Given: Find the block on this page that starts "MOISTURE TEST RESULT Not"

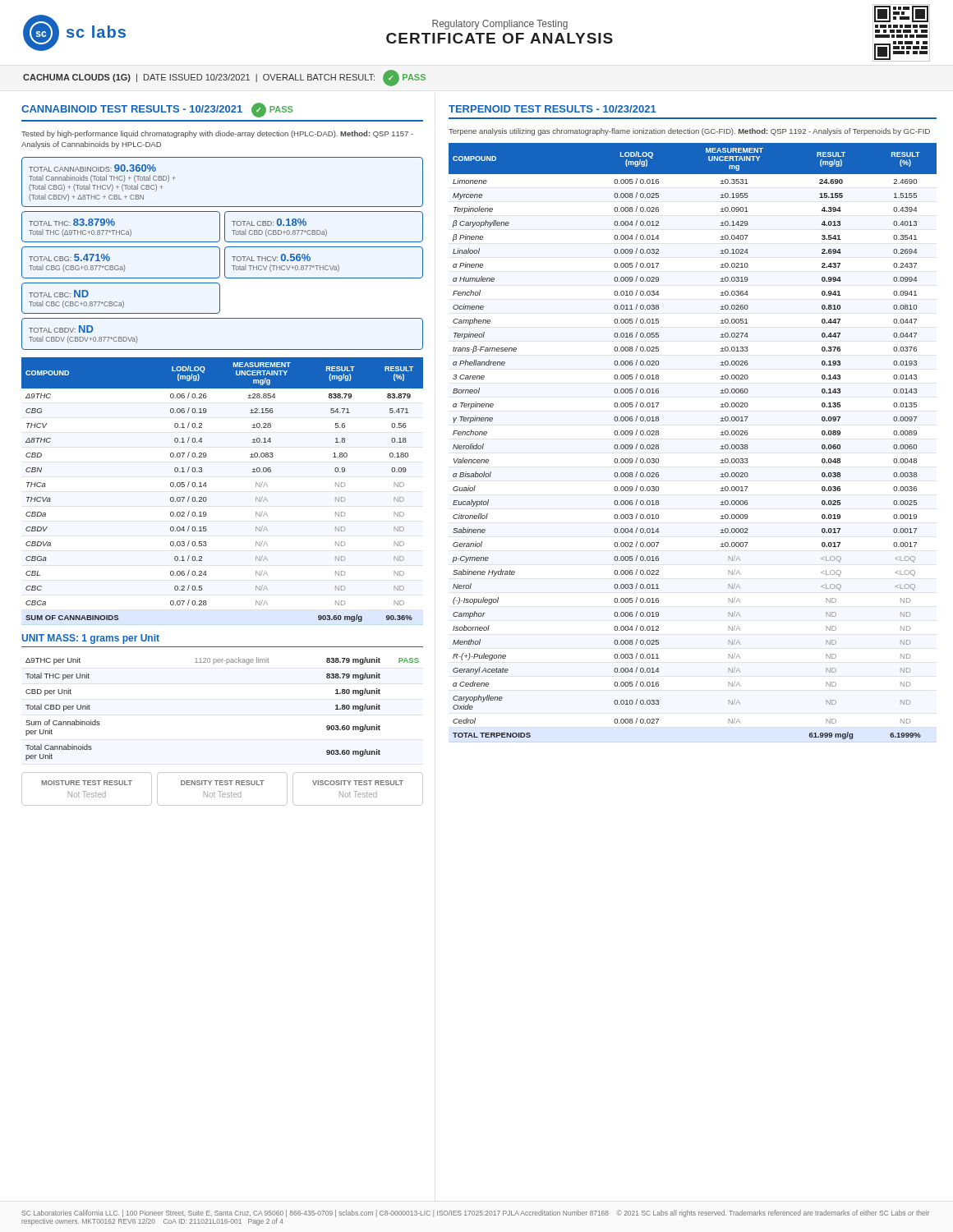Looking at the screenshot, I should (222, 789).
